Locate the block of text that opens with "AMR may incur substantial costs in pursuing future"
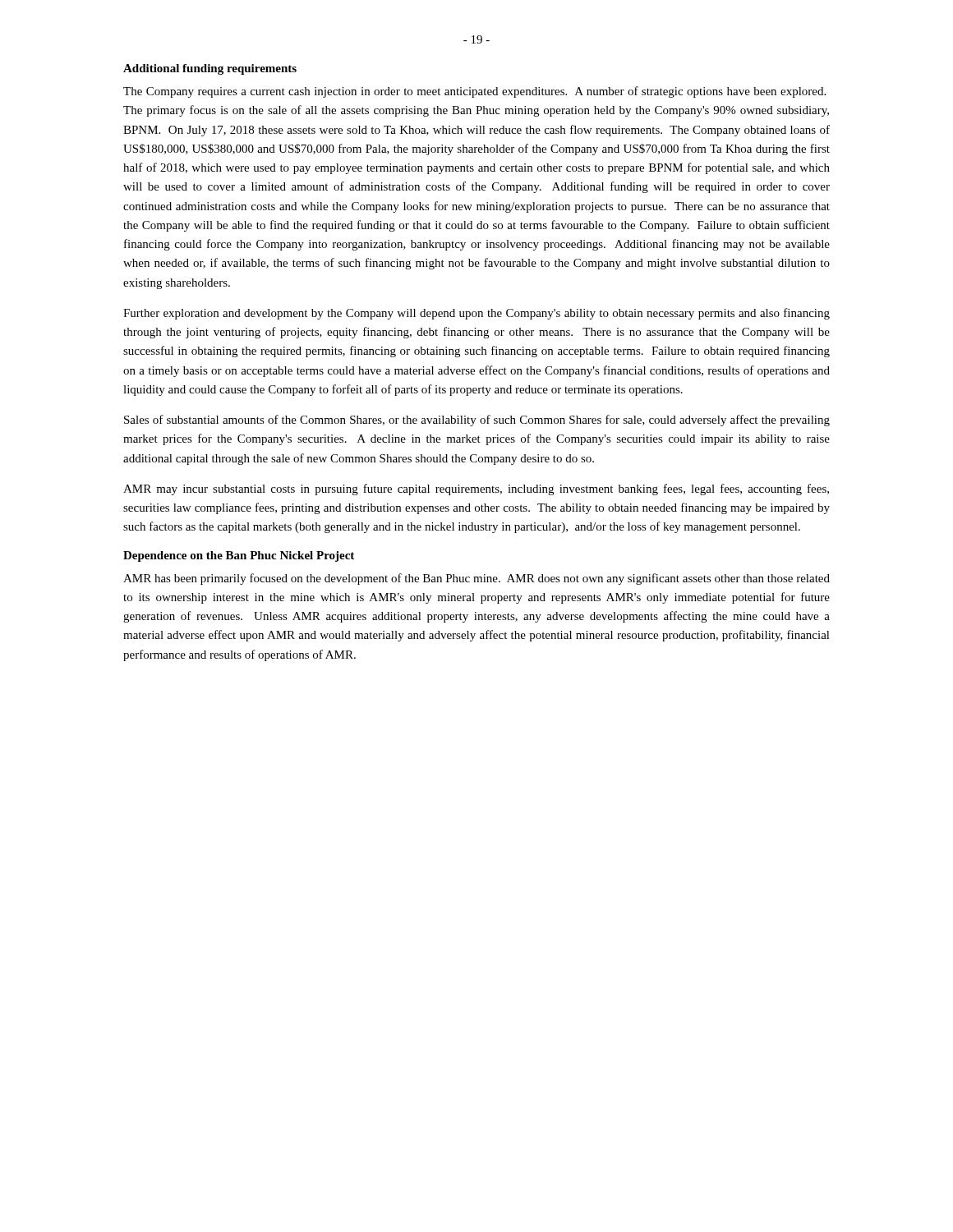953x1232 pixels. tap(476, 508)
